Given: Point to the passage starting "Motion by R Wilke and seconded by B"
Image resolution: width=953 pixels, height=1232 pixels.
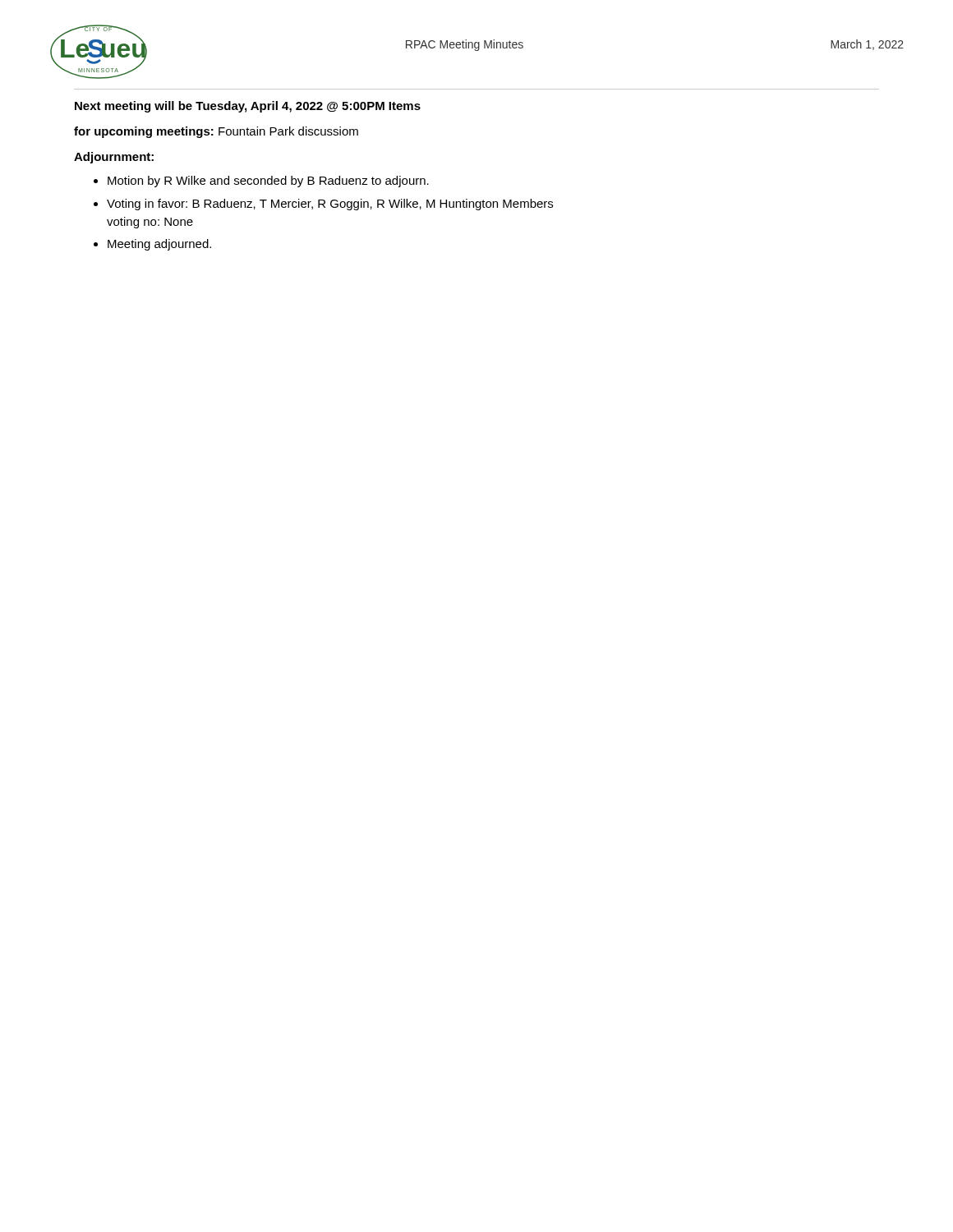Looking at the screenshot, I should (x=268, y=180).
